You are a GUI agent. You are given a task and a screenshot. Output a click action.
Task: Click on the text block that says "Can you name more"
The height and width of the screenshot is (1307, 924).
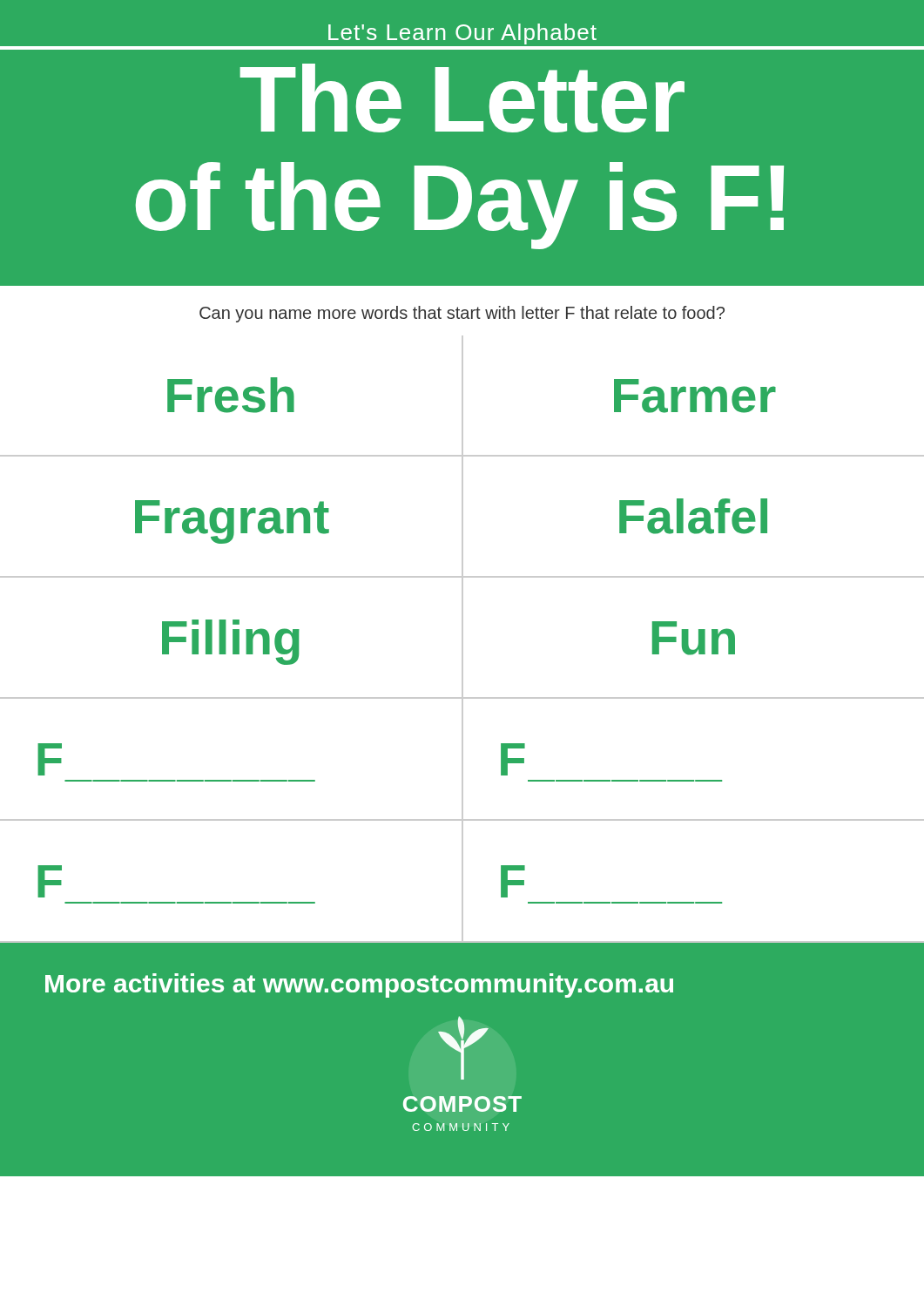462,313
